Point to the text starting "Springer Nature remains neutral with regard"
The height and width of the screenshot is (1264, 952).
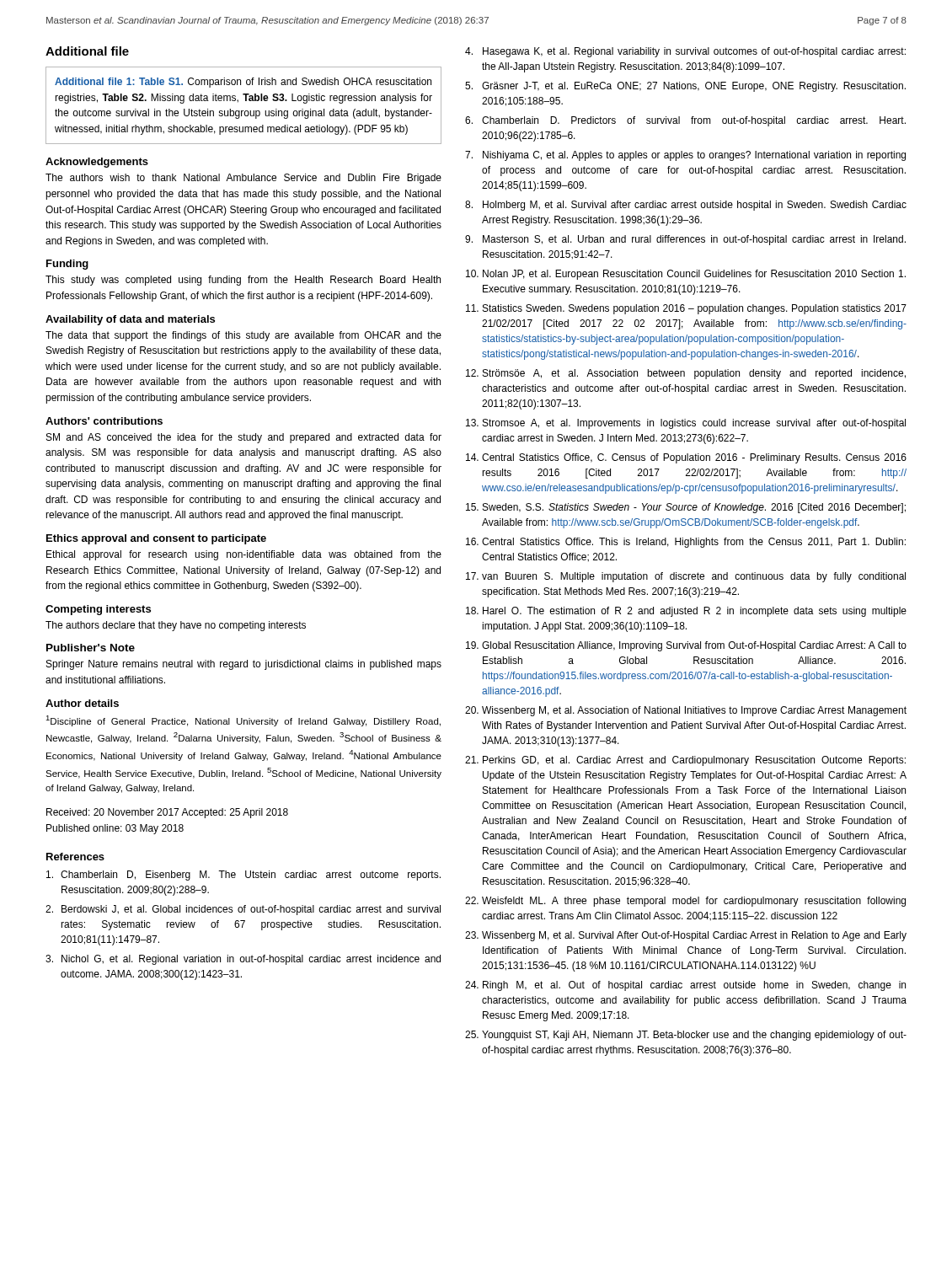243,672
